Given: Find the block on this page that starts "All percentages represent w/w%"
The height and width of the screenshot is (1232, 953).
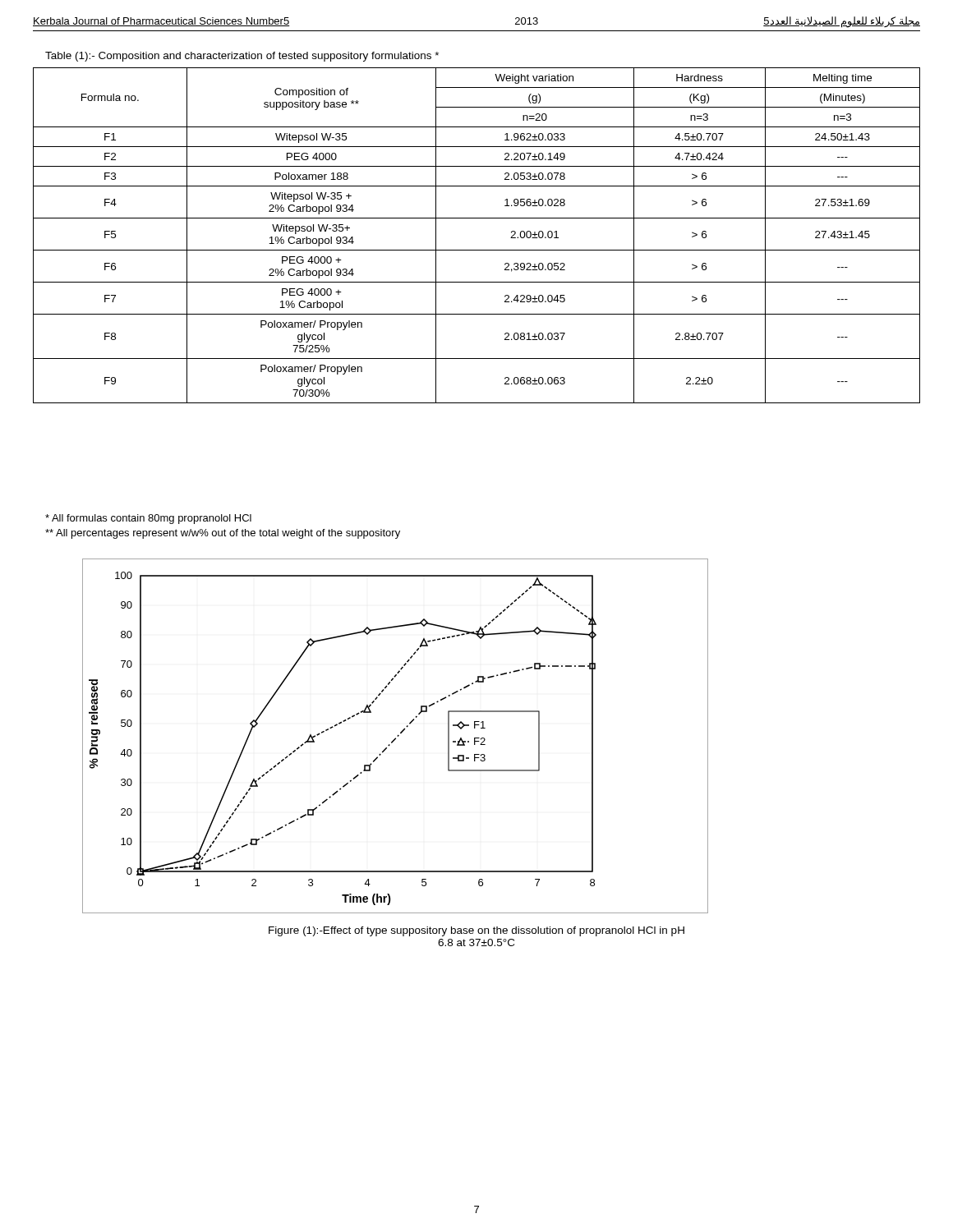Looking at the screenshot, I should point(223,533).
